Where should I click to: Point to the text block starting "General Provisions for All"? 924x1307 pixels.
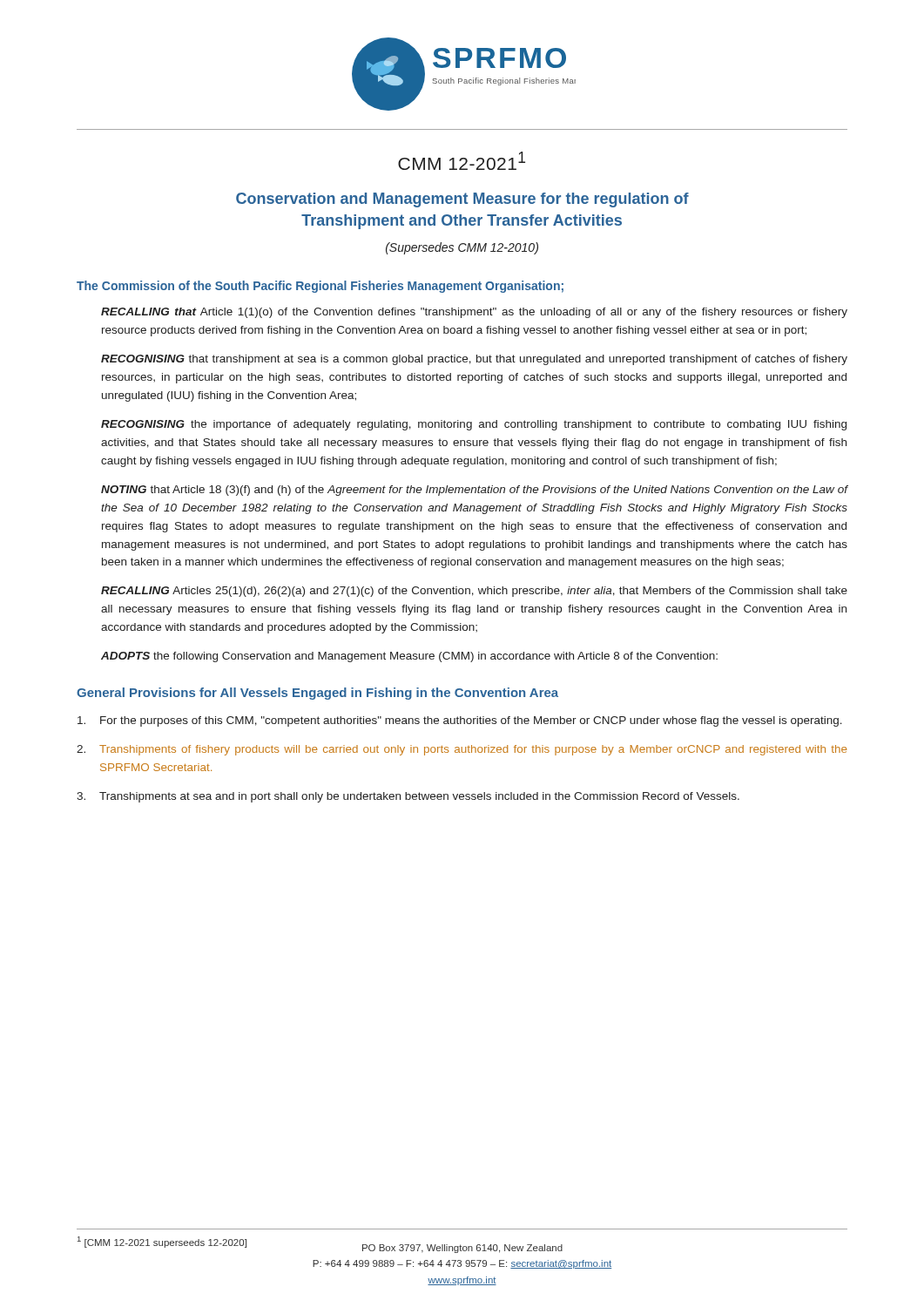point(317,692)
